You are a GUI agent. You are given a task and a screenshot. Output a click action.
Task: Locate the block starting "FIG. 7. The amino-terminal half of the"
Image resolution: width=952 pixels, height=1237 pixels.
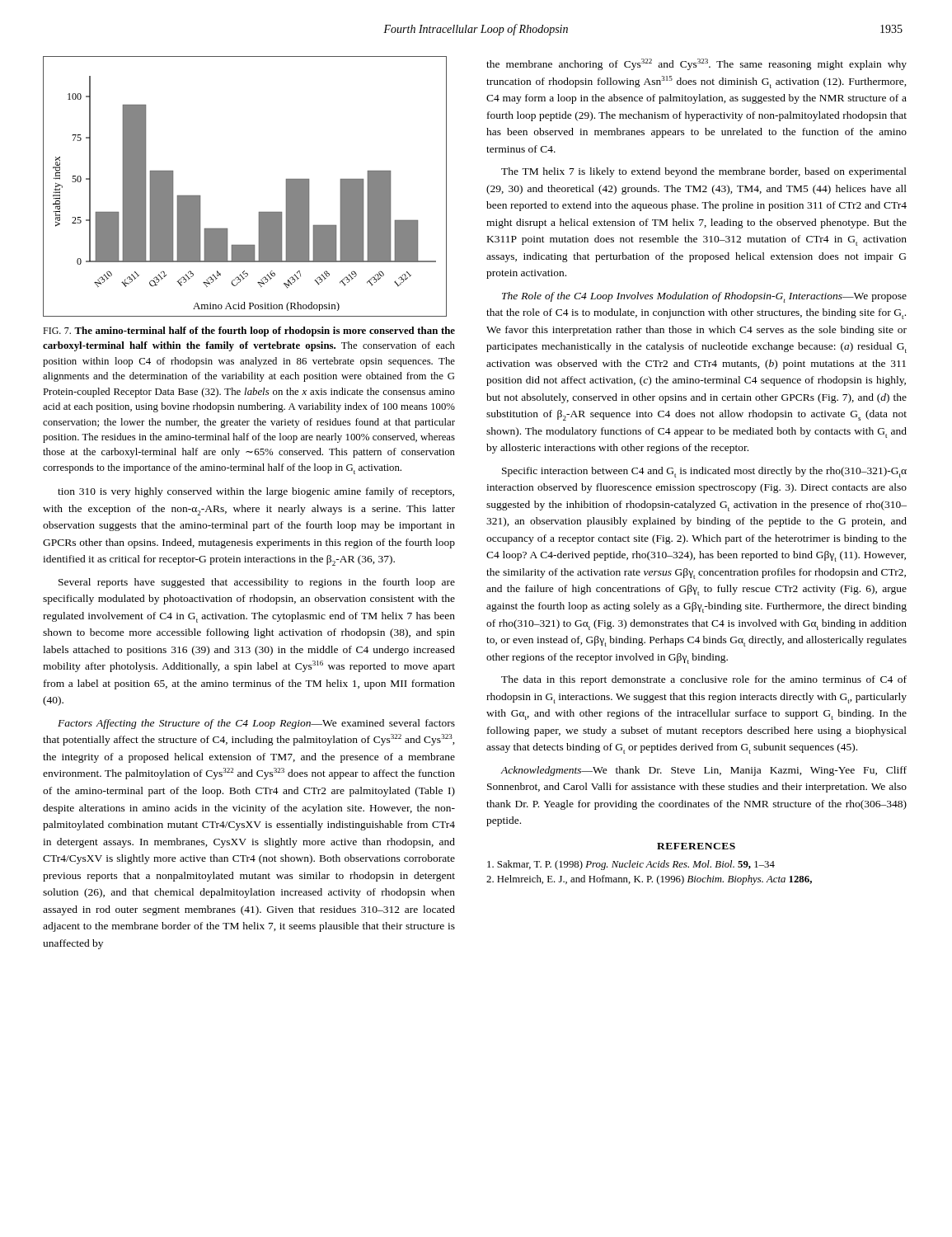(x=249, y=400)
